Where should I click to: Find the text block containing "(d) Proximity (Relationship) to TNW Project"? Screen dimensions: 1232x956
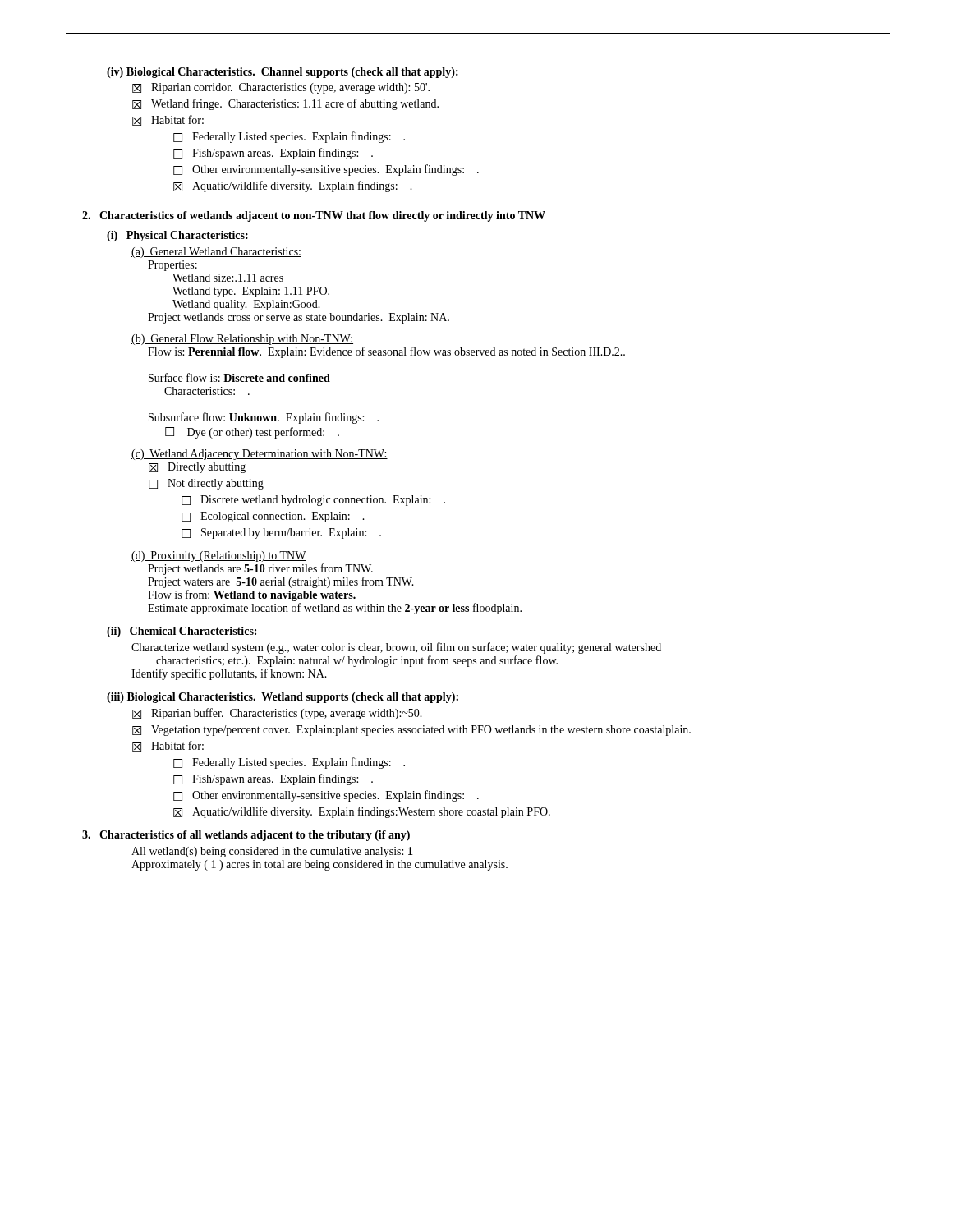[x=219, y=556]
